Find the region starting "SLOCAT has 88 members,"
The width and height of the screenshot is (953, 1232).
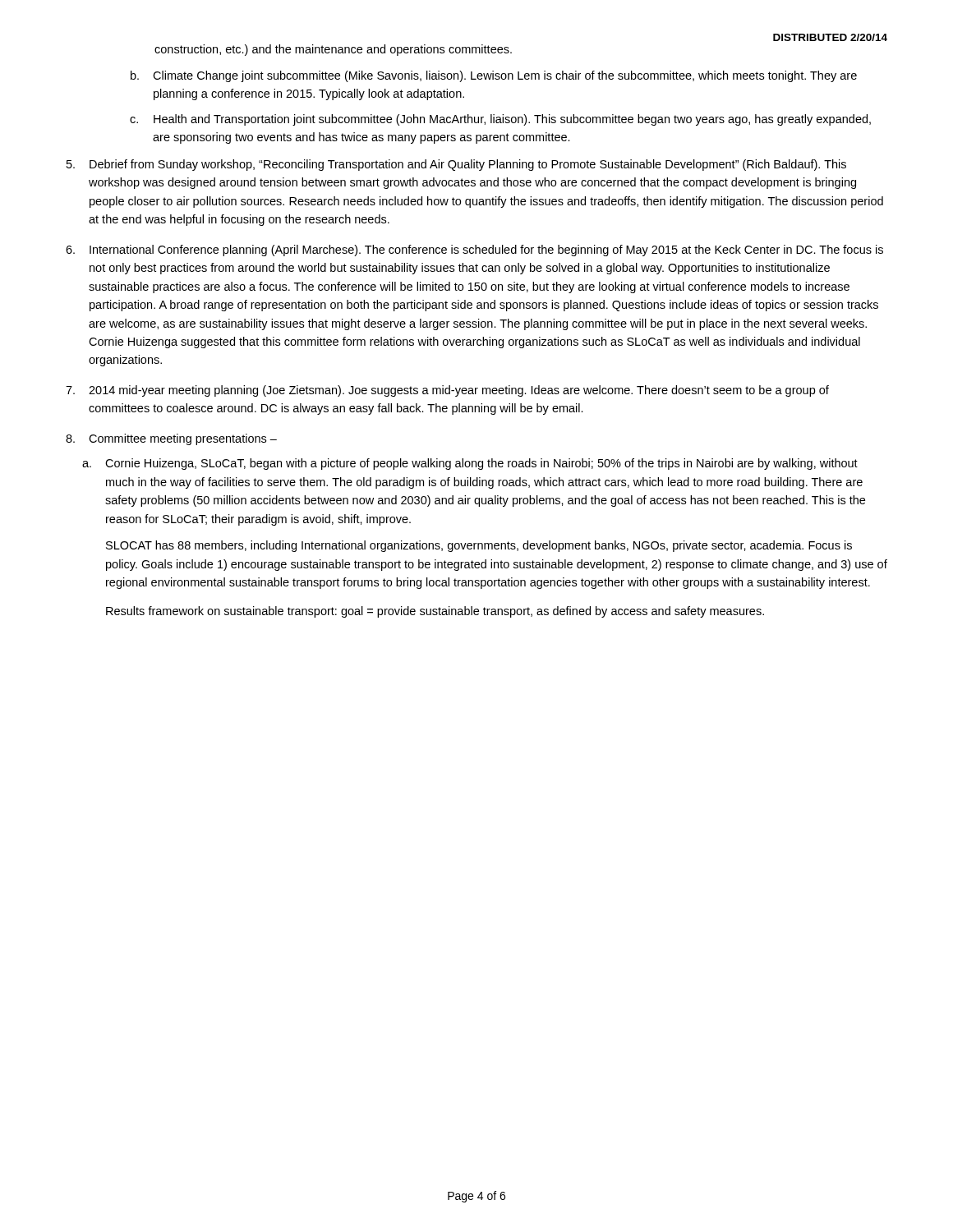click(496, 564)
